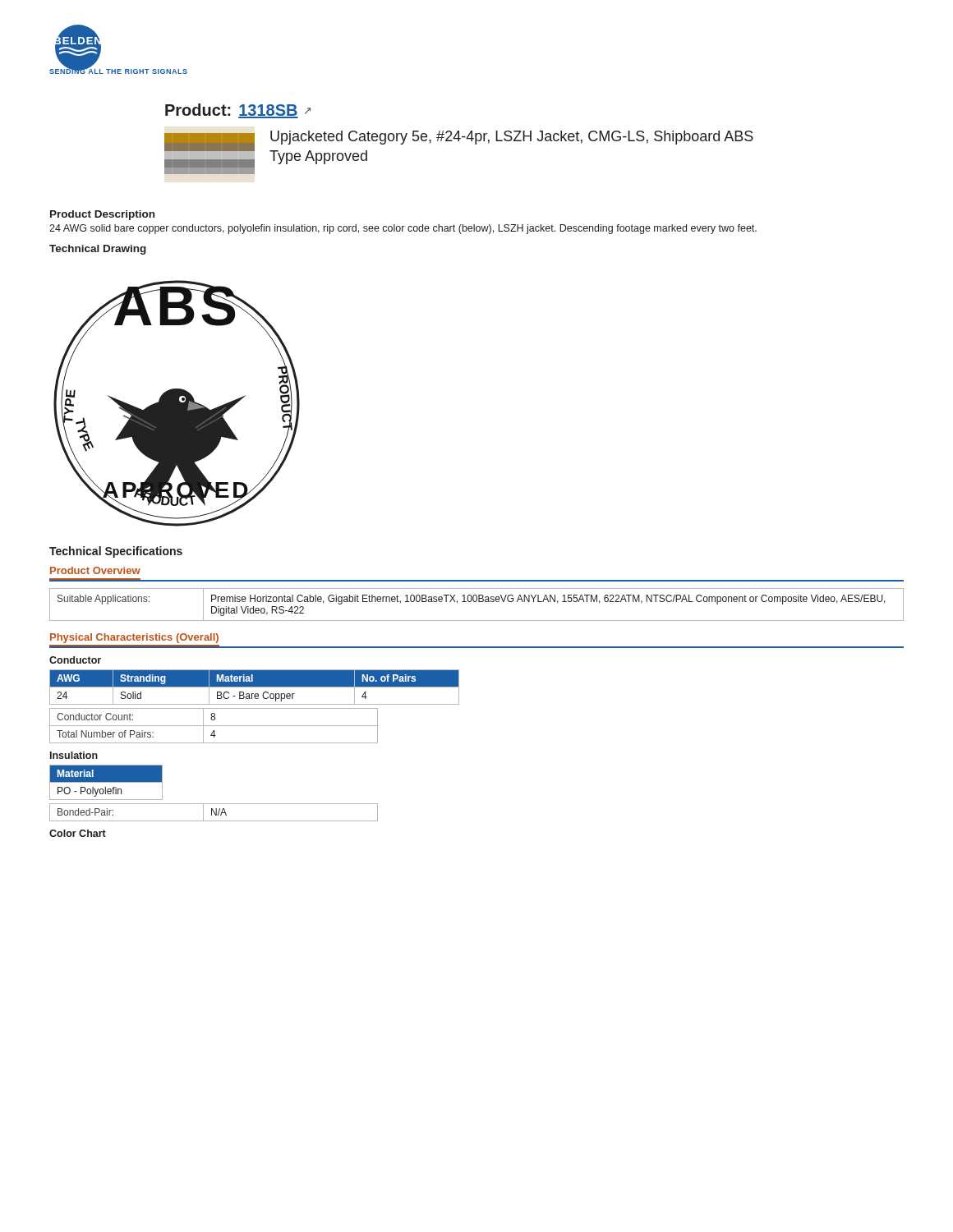Screen dimensions: 1232x953
Task: Click on the text starting "Color Chart"
Action: pos(78,834)
